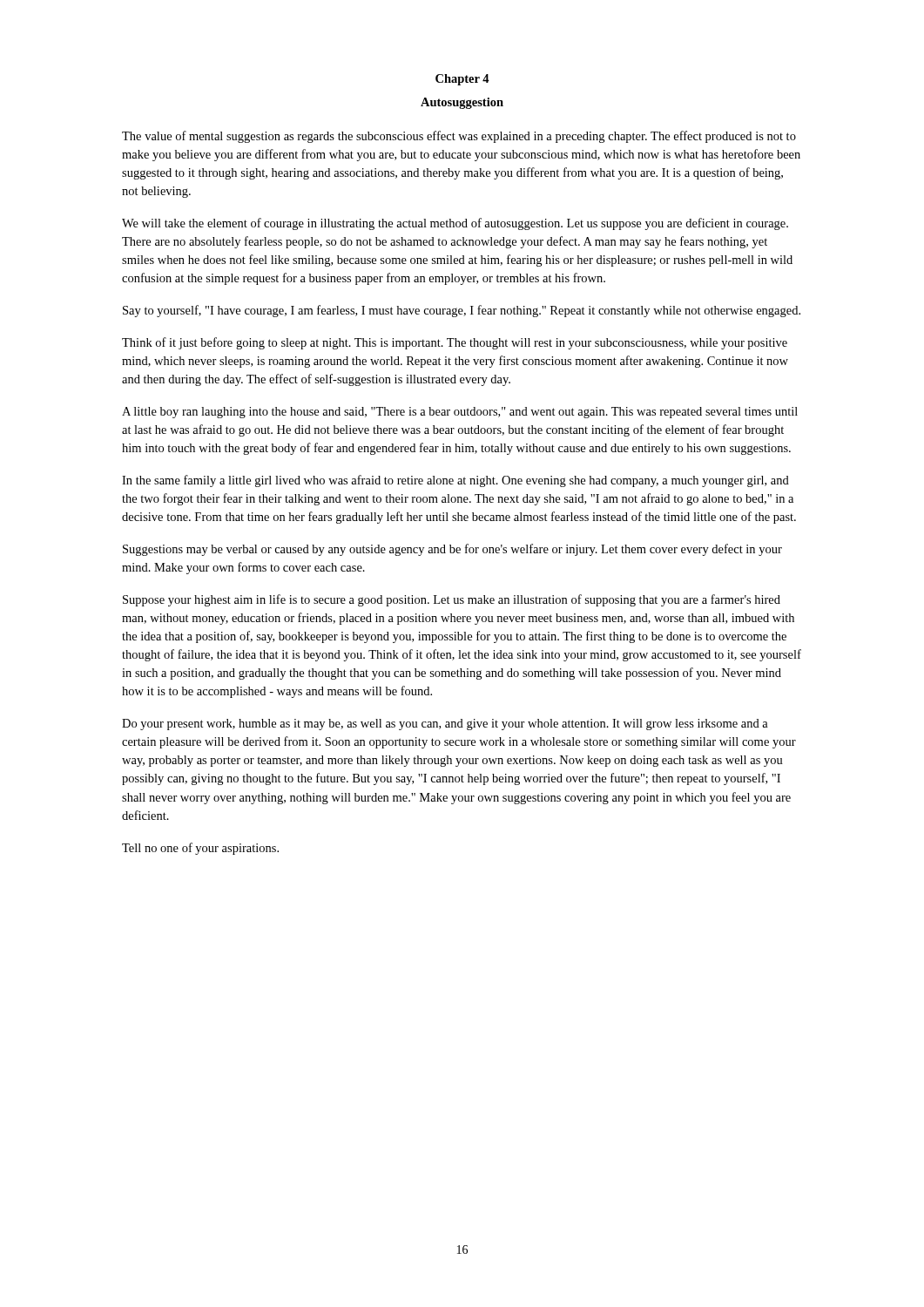
Task: Locate the block of text that opens with "Think of it just before going to sleep"
Action: (x=455, y=361)
